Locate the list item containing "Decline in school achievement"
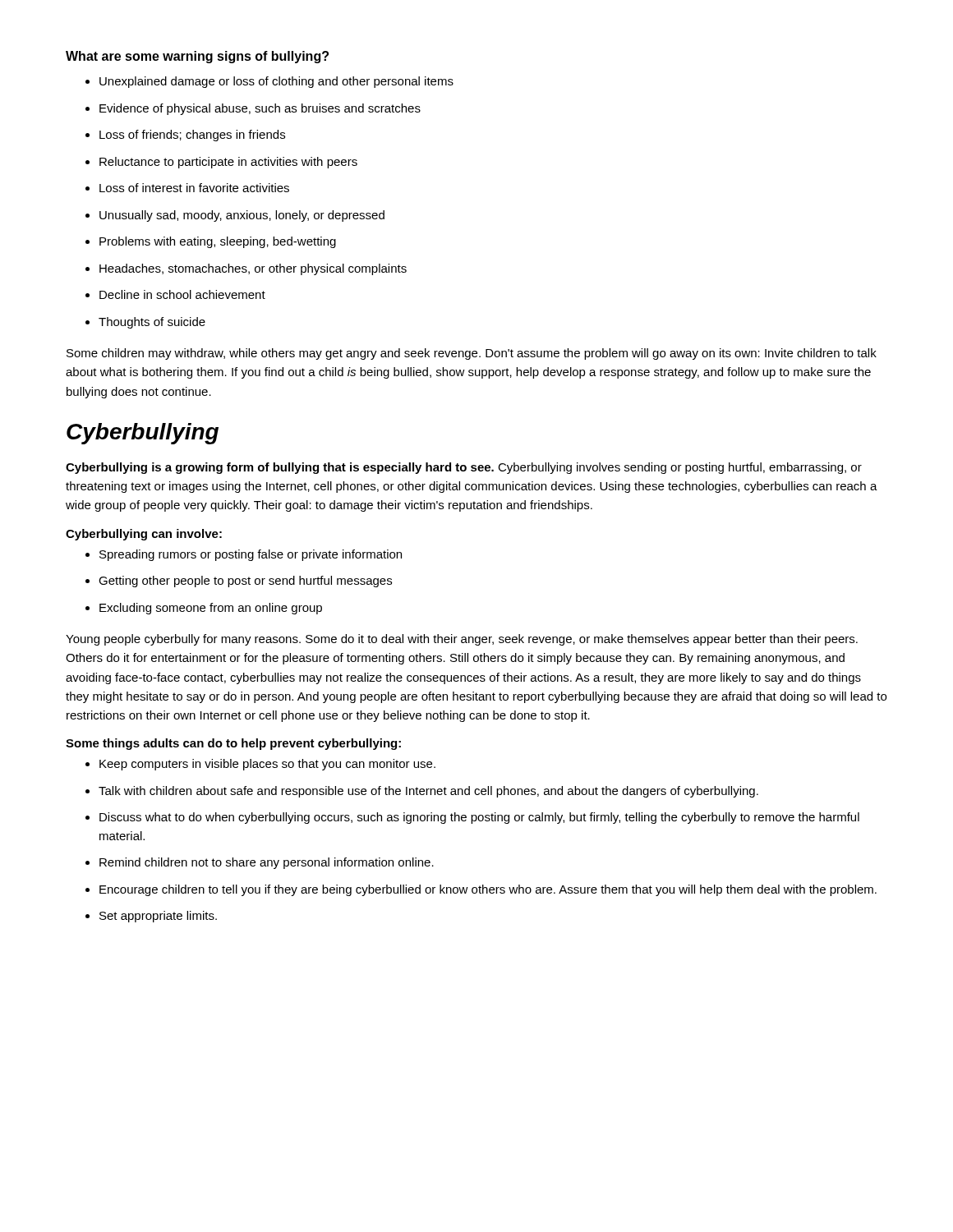The image size is (953, 1232). (x=175, y=294)
